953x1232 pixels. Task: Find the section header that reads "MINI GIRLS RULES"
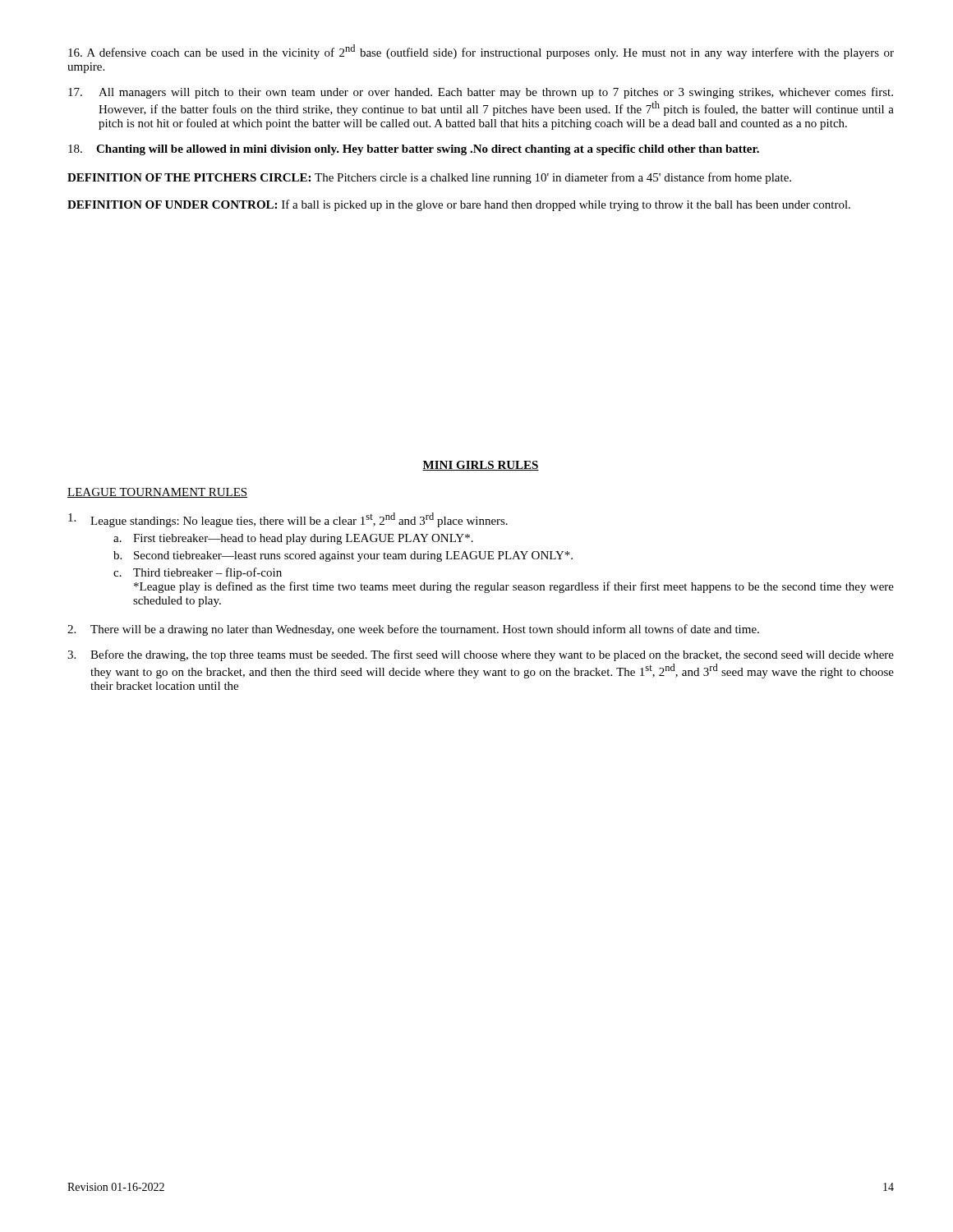[481, 465]
